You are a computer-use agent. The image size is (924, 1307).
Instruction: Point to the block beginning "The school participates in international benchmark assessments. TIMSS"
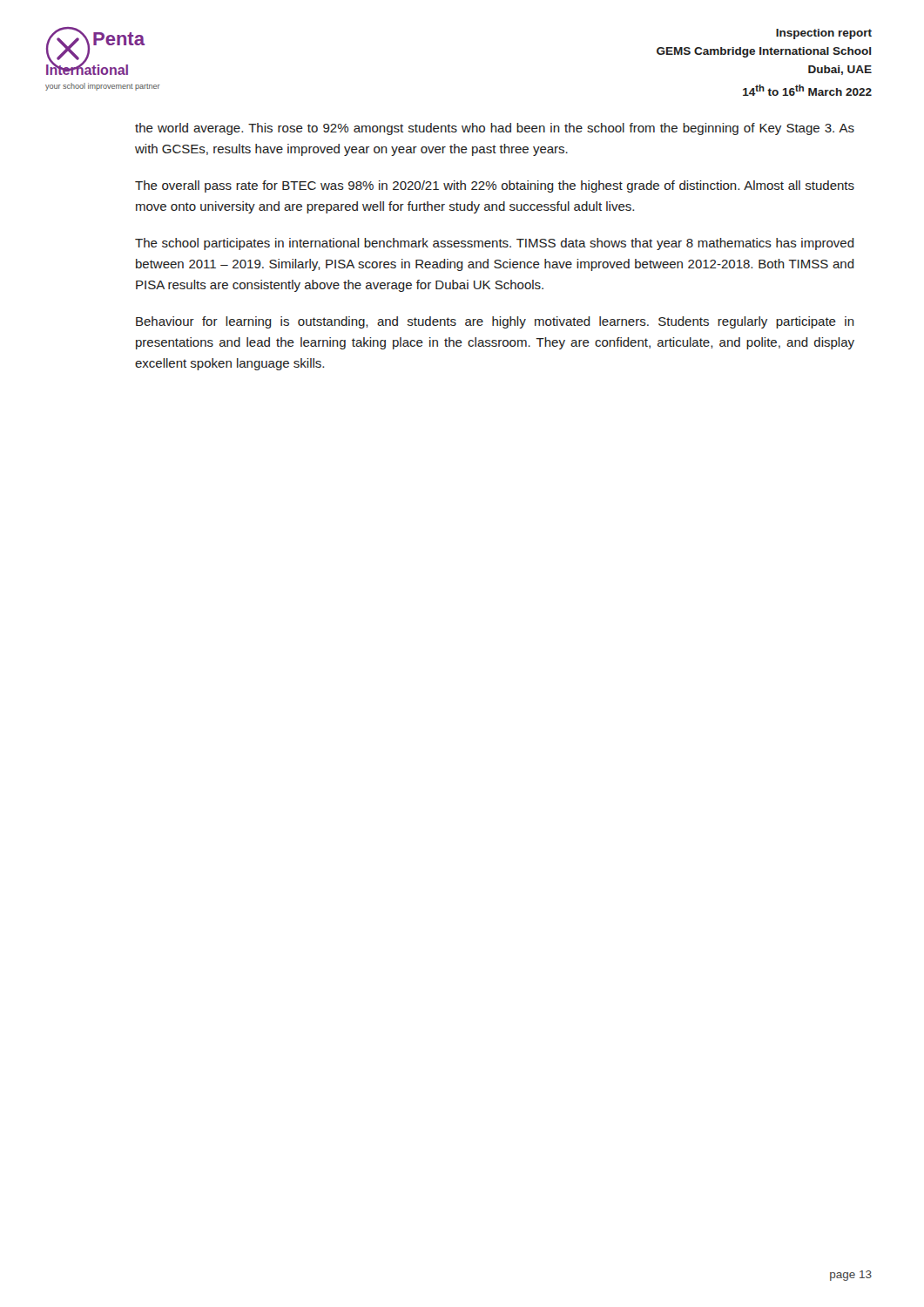495,264
